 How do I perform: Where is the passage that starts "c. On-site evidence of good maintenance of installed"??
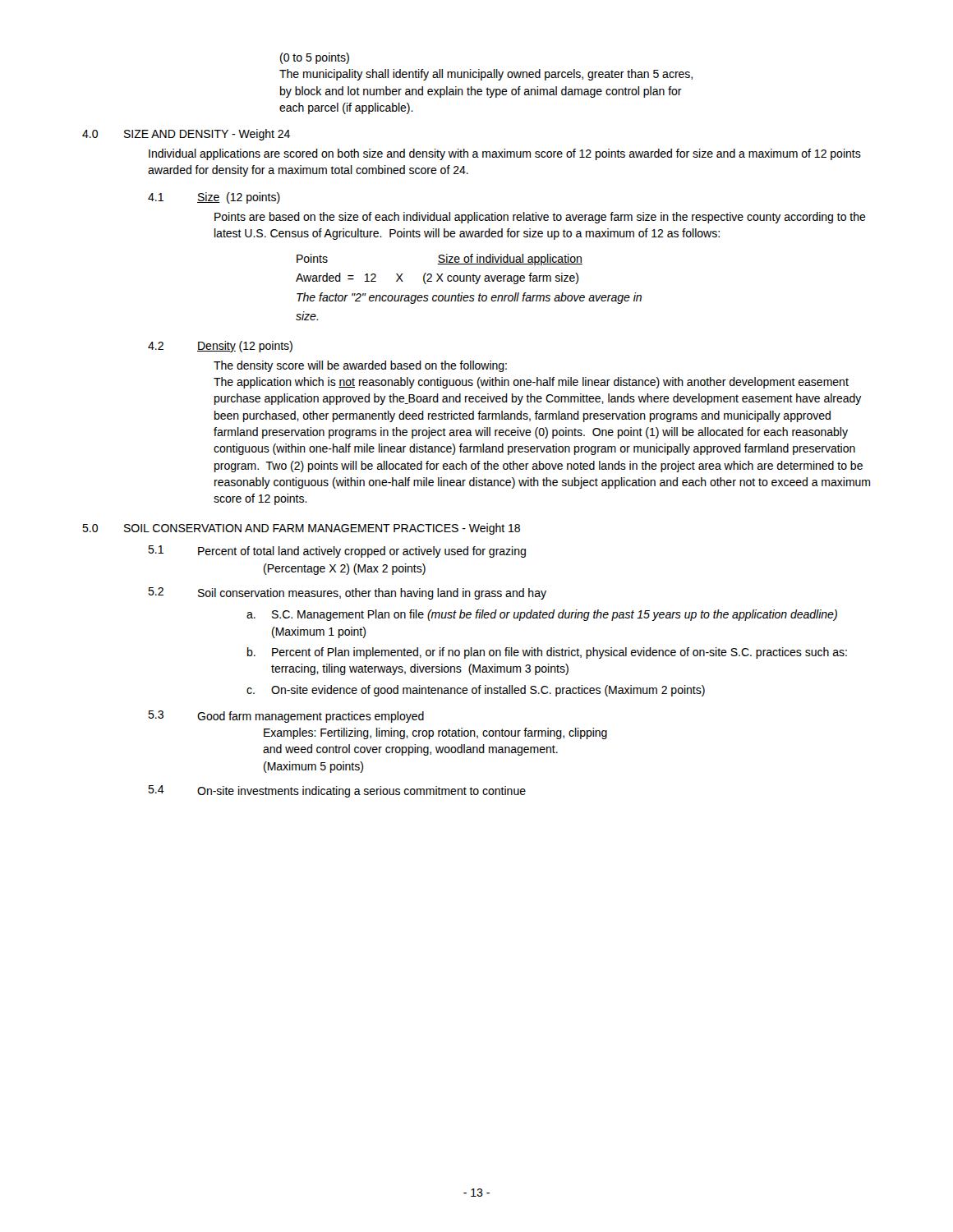point(476,690)
